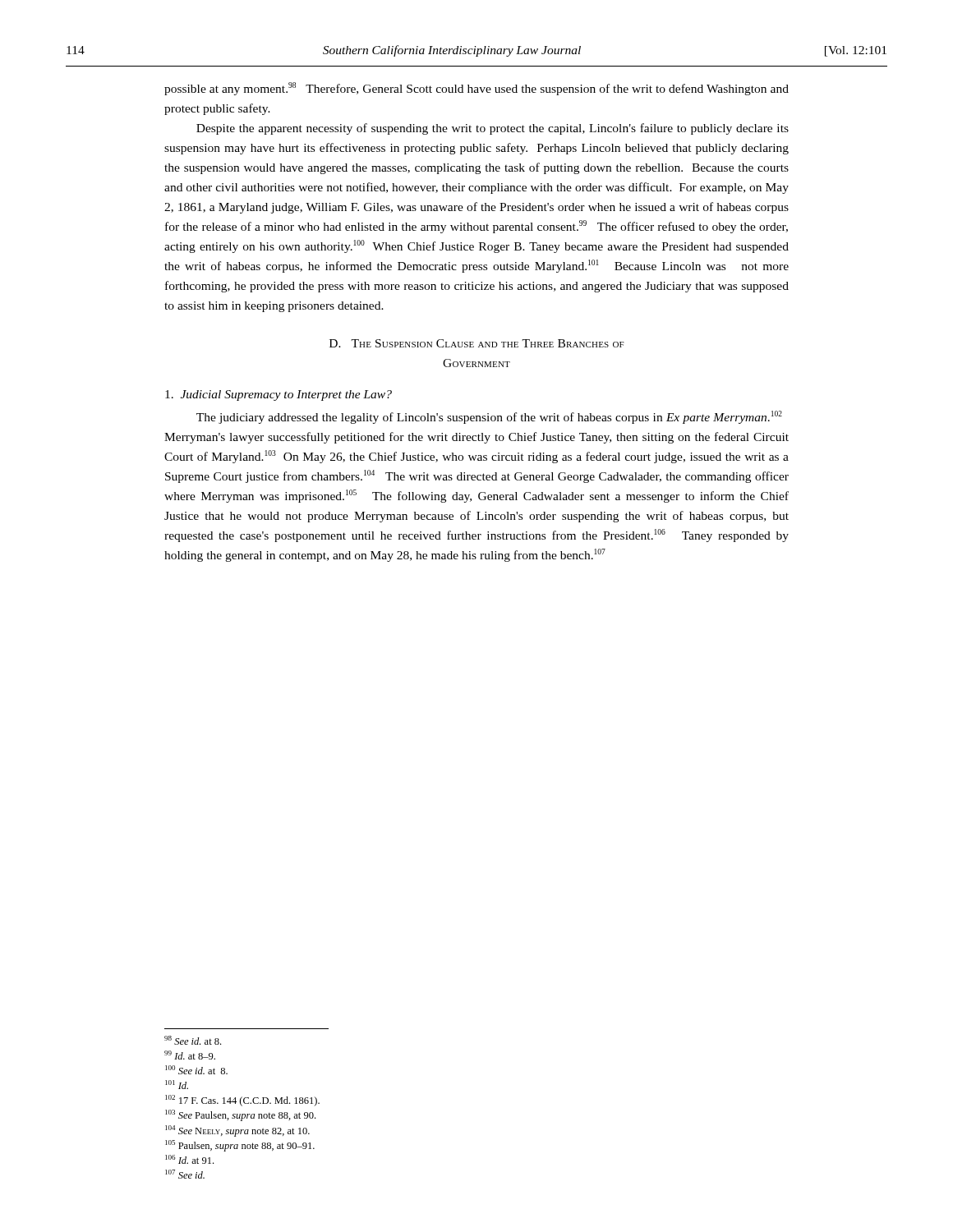This screenshot has width=953, height=1232.
Task: Navigate to the block starting "D. The Suspension Clause"
Action: click(476, 353)
